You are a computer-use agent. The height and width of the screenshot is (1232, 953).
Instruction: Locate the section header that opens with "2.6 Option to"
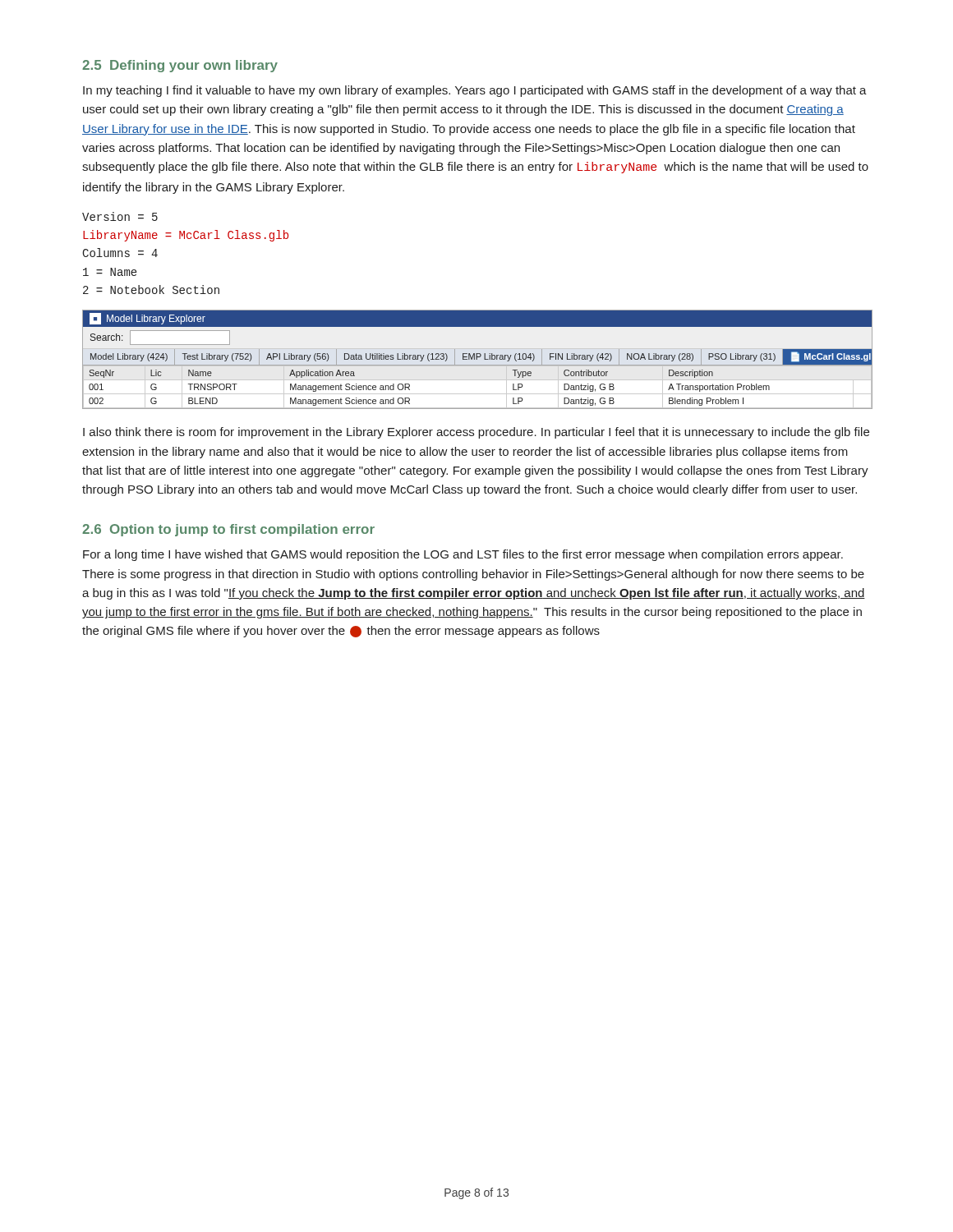point(228,530)
